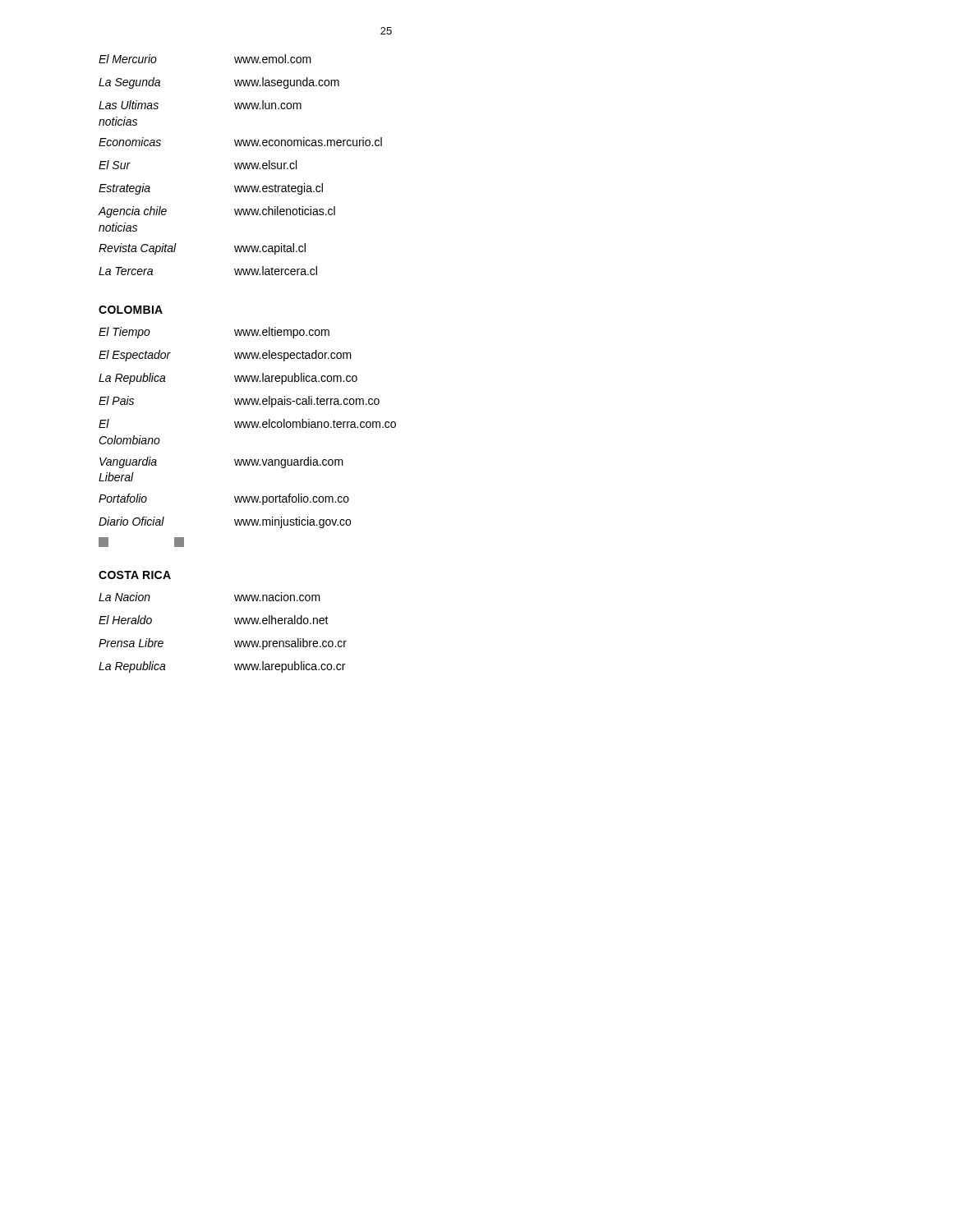The image size is (953, 1232).
Task: Select the section header that says "COSTA RICA"
Action: [135, 575]
